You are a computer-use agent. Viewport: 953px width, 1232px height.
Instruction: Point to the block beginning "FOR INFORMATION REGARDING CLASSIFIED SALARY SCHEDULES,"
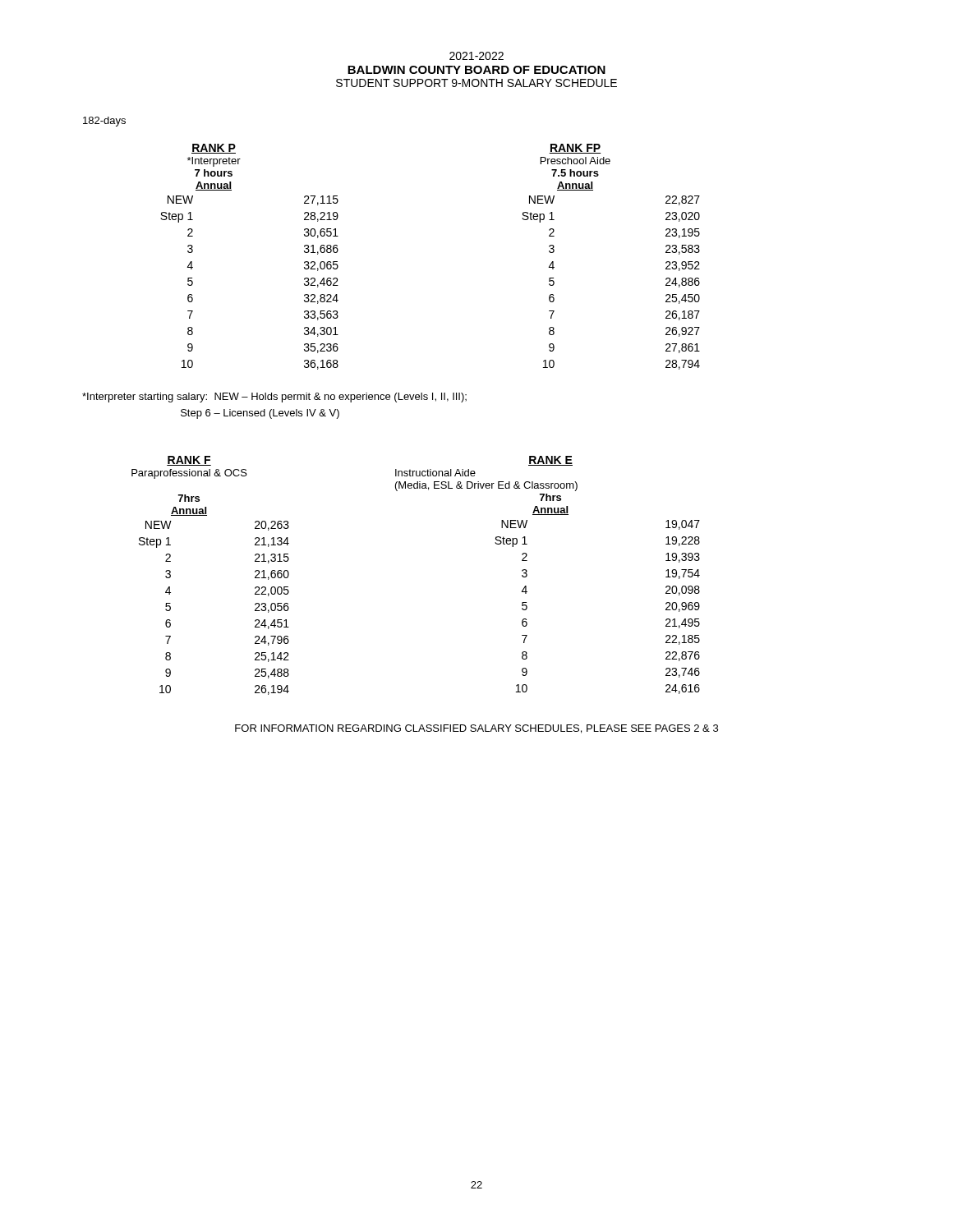tap(476, 728)
